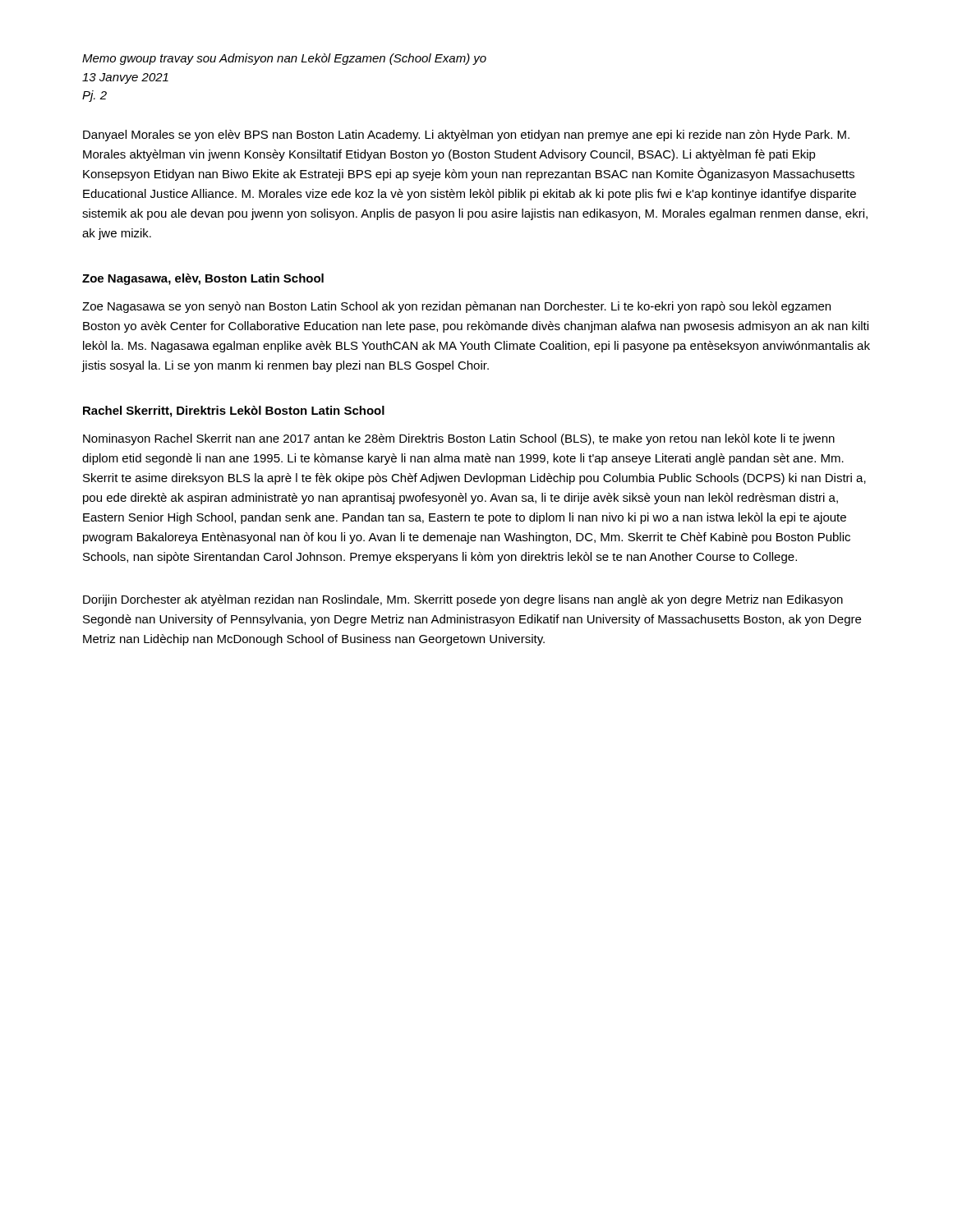This screenshot has width=953, height=1232.
Task: Find the text block that says "Dorijin Dorchester ak"
Action: [472, 618]
